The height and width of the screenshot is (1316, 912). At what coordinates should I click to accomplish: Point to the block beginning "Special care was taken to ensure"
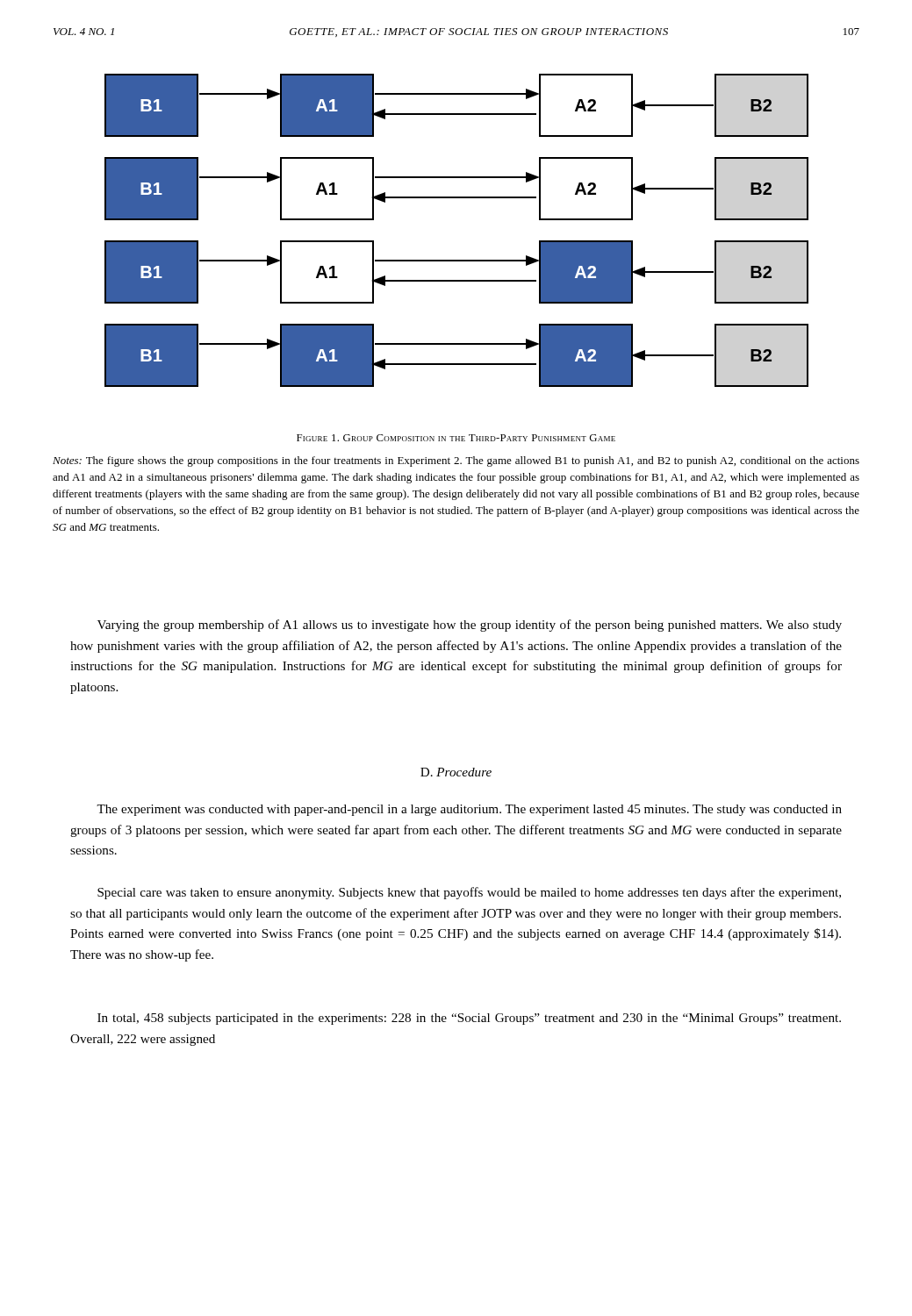[x=456, y=923]
